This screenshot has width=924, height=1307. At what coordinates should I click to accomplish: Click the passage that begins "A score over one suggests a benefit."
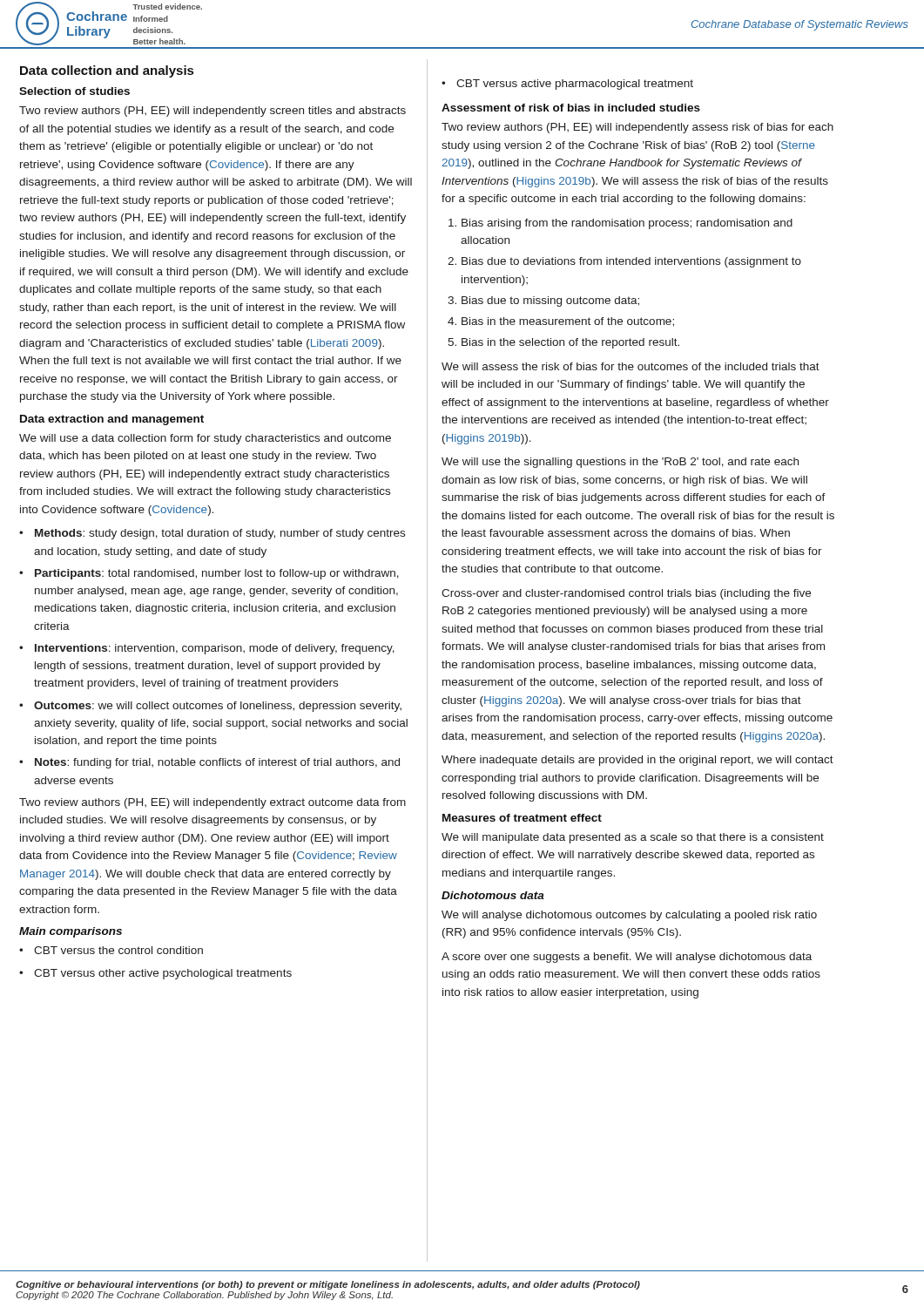tap(638, 974)
